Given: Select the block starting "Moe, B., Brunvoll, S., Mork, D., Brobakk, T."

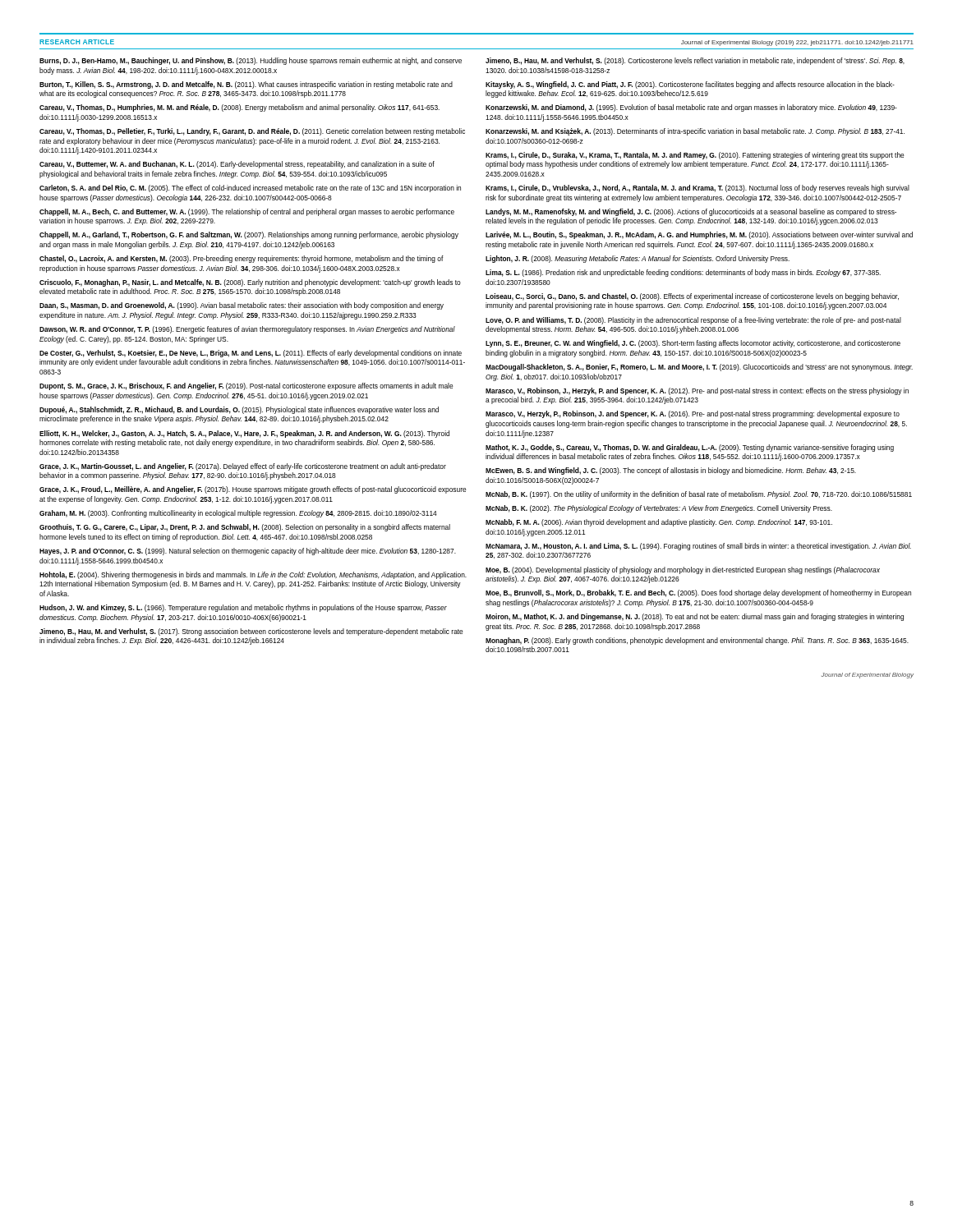Looking at the screenshot, I should pyautogui.click(x=699, y=598).
